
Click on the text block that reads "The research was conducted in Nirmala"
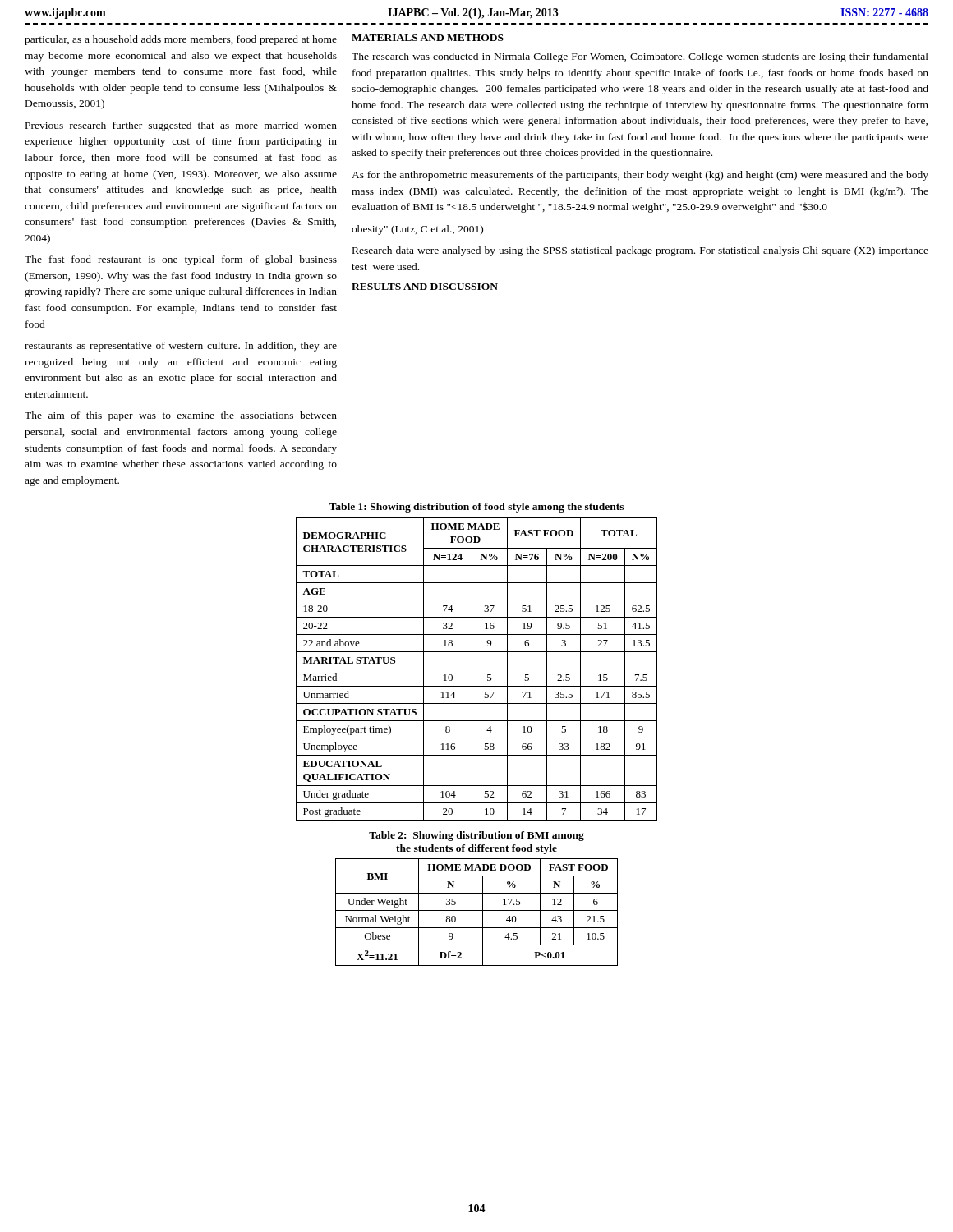640,104
